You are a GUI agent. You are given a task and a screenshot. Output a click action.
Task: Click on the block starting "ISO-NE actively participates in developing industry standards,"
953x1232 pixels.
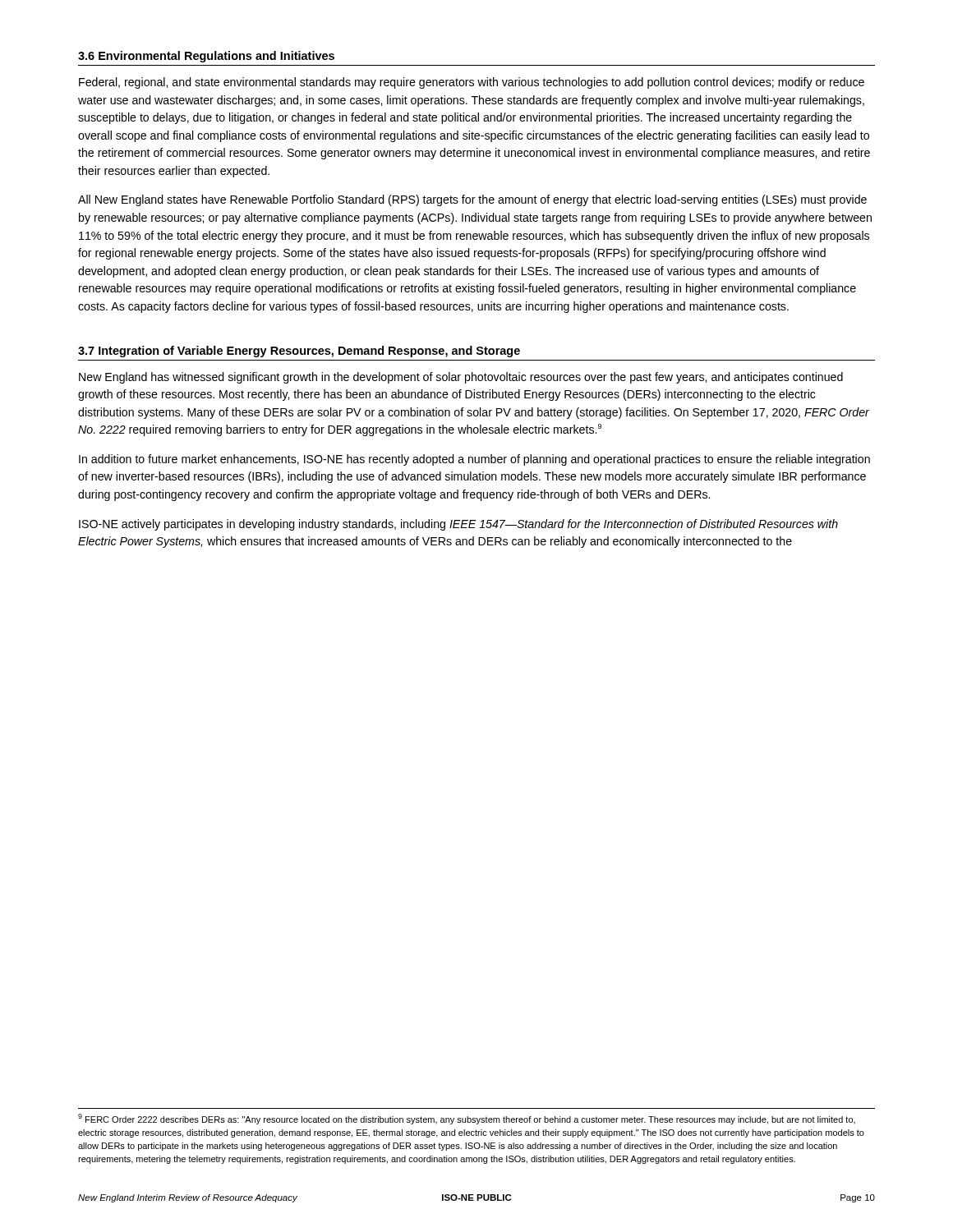(x=458, y=533)
